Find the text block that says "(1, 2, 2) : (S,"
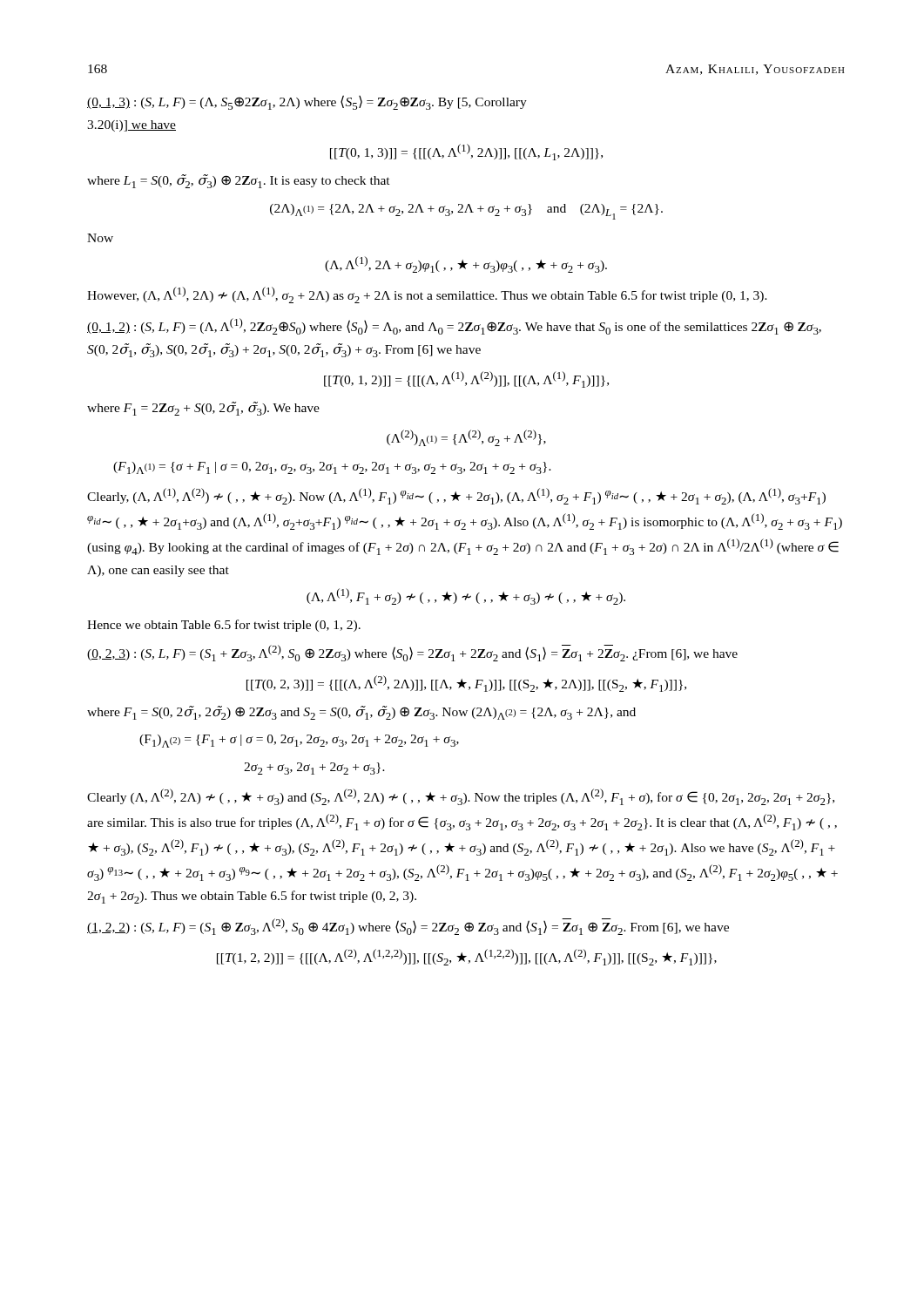Viewport: 924px width, 1307px height. (466, 943)
